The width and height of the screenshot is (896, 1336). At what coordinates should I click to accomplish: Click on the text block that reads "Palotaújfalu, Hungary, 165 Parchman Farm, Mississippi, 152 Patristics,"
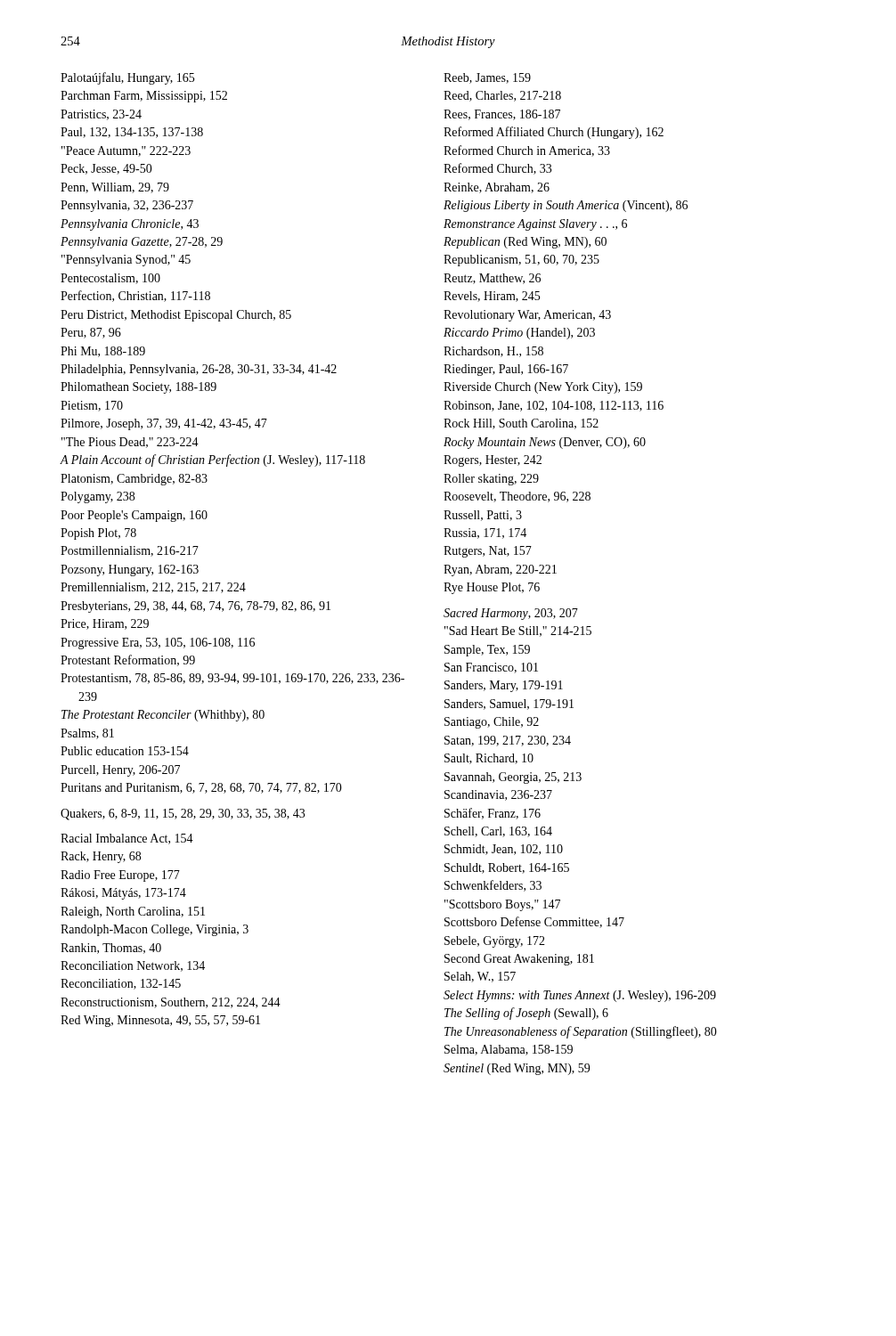127,78
